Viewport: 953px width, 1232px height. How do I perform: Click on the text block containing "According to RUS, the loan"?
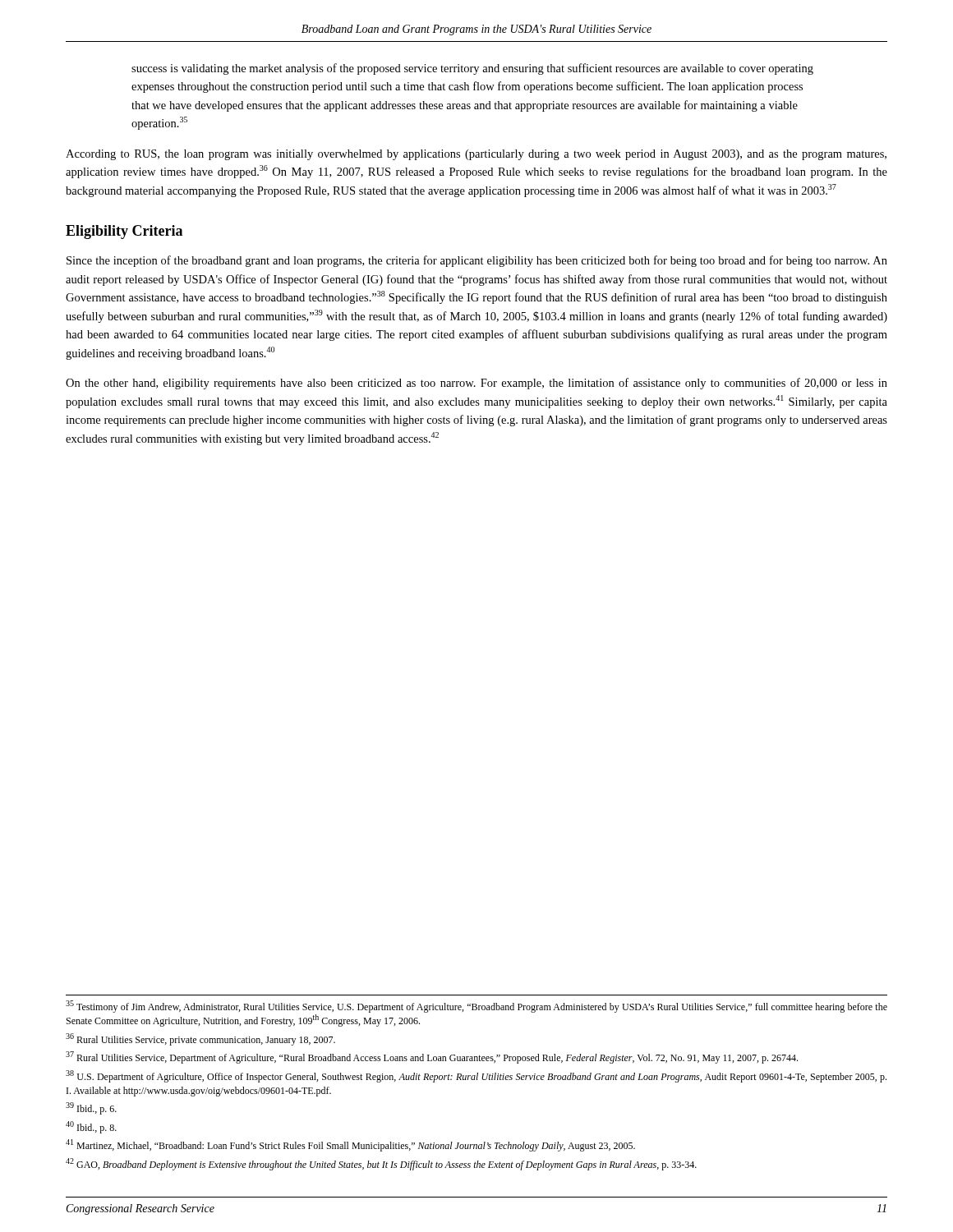(x=476, y=172)
